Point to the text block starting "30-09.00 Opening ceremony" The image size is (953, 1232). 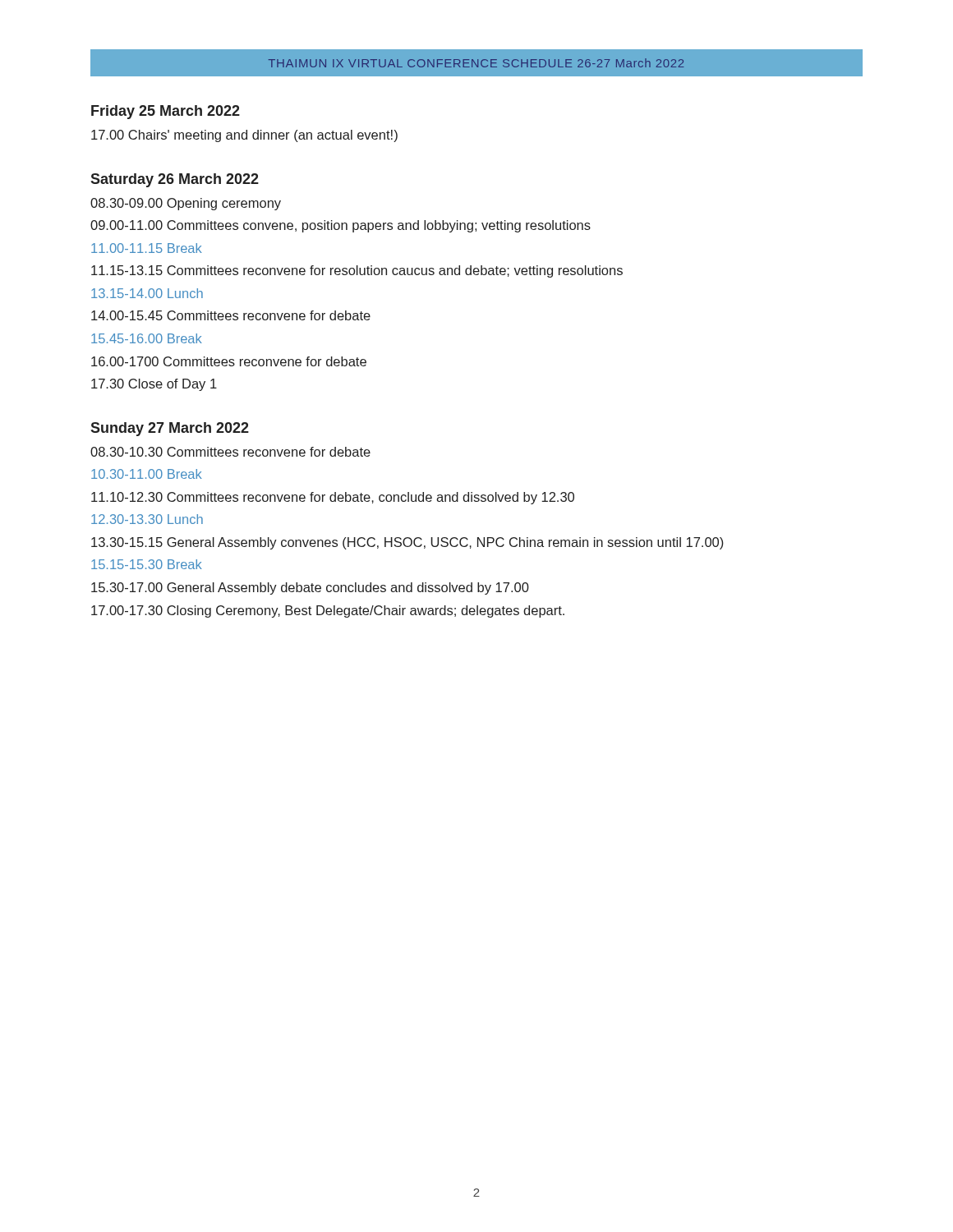tap(186, 204)
